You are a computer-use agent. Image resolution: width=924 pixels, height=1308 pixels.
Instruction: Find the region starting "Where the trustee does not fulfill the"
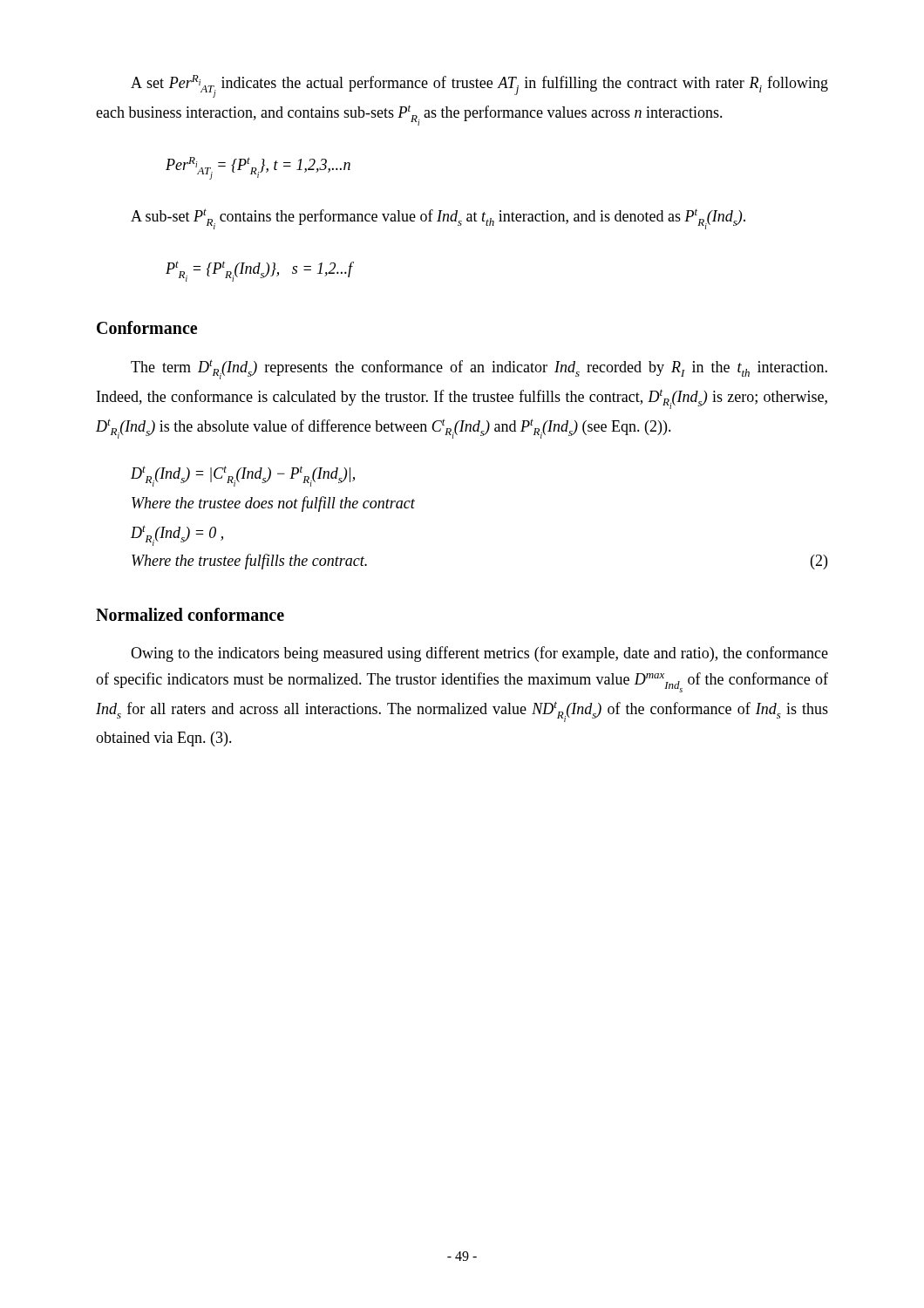point(273,503)
